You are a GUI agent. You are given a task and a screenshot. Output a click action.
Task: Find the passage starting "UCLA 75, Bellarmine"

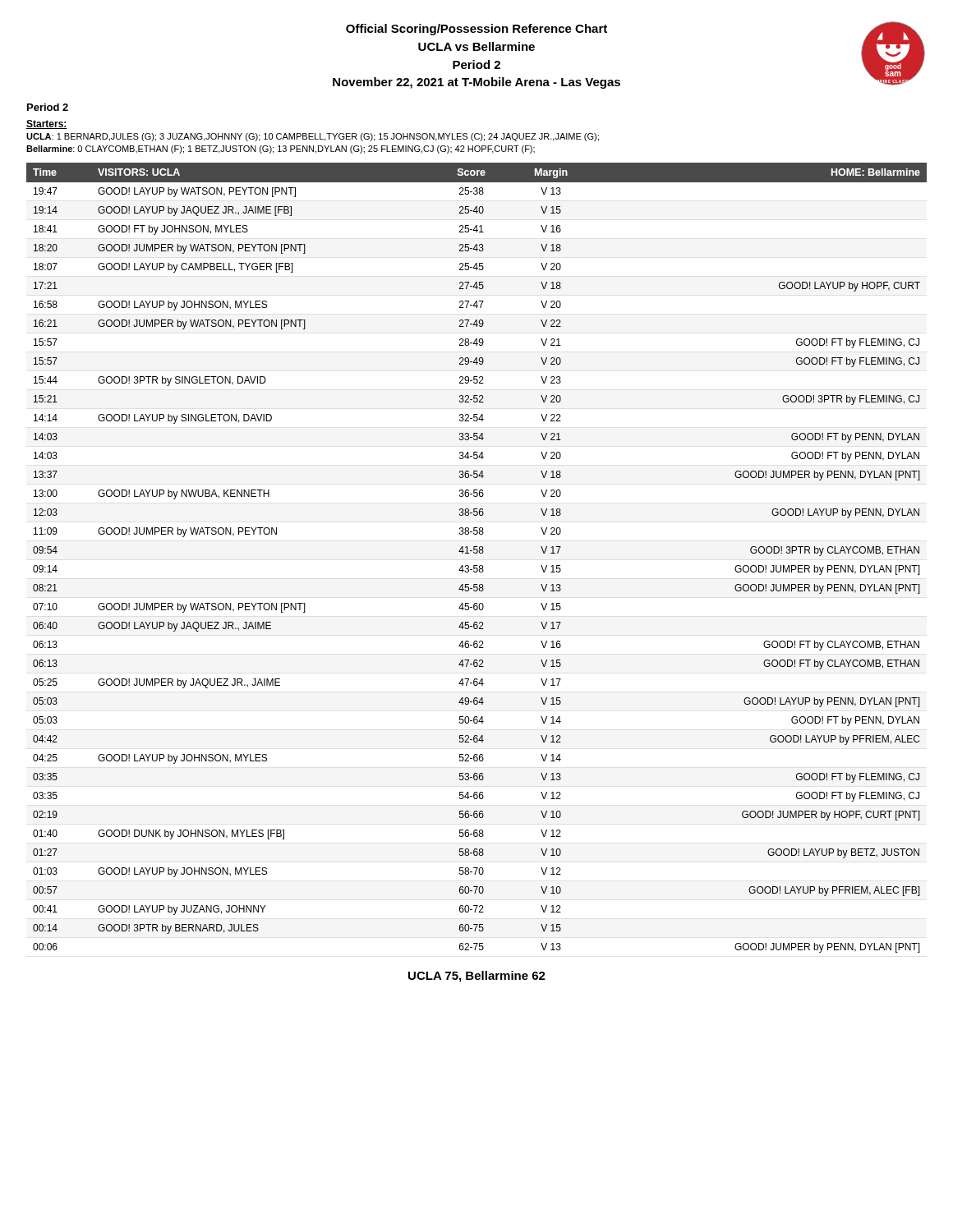476,975
